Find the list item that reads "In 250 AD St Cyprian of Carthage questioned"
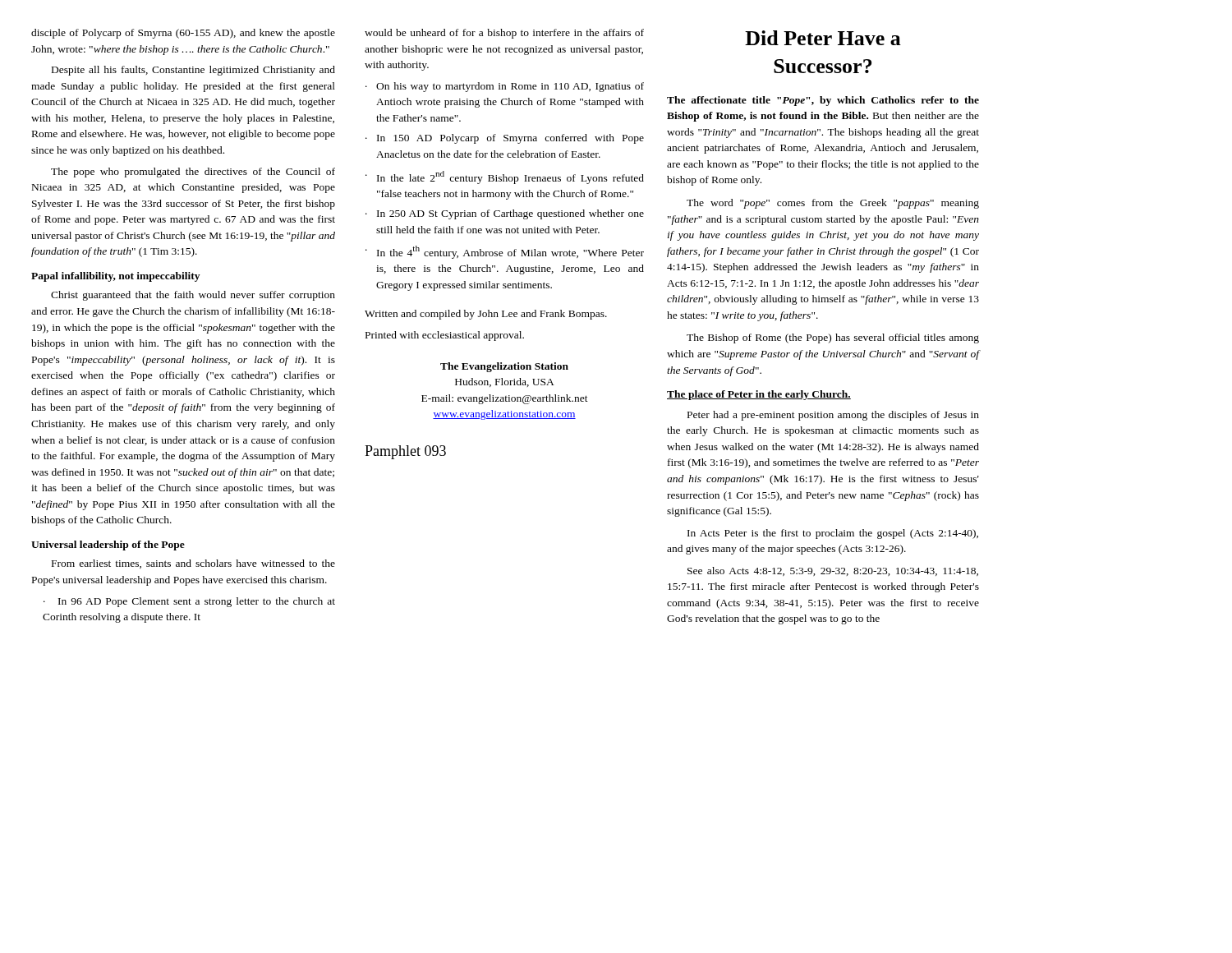Viewport: 1232px width, 953px height. 504,222
